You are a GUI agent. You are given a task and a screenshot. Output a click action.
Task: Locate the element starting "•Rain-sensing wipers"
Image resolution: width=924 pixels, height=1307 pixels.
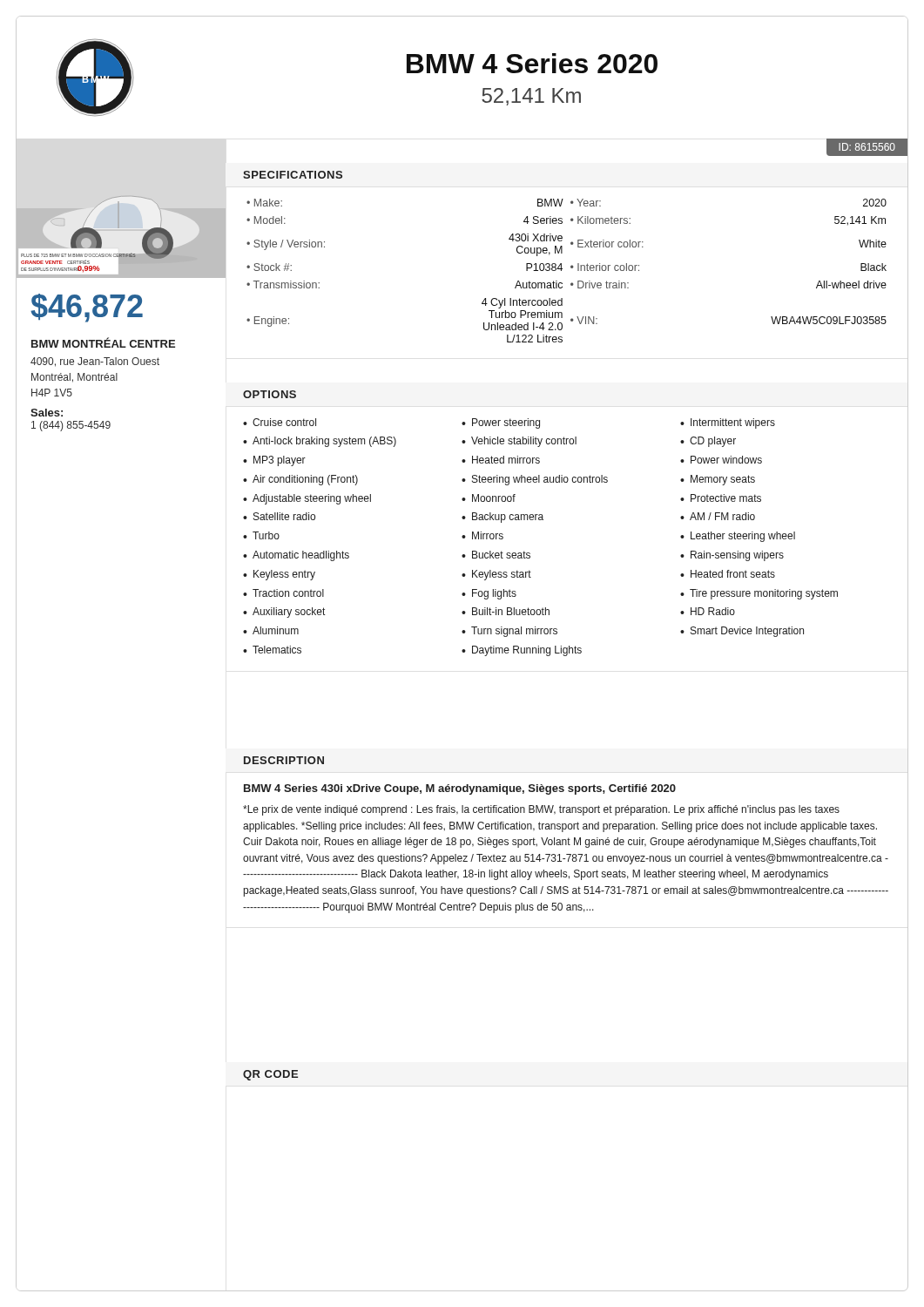[732, 556]
